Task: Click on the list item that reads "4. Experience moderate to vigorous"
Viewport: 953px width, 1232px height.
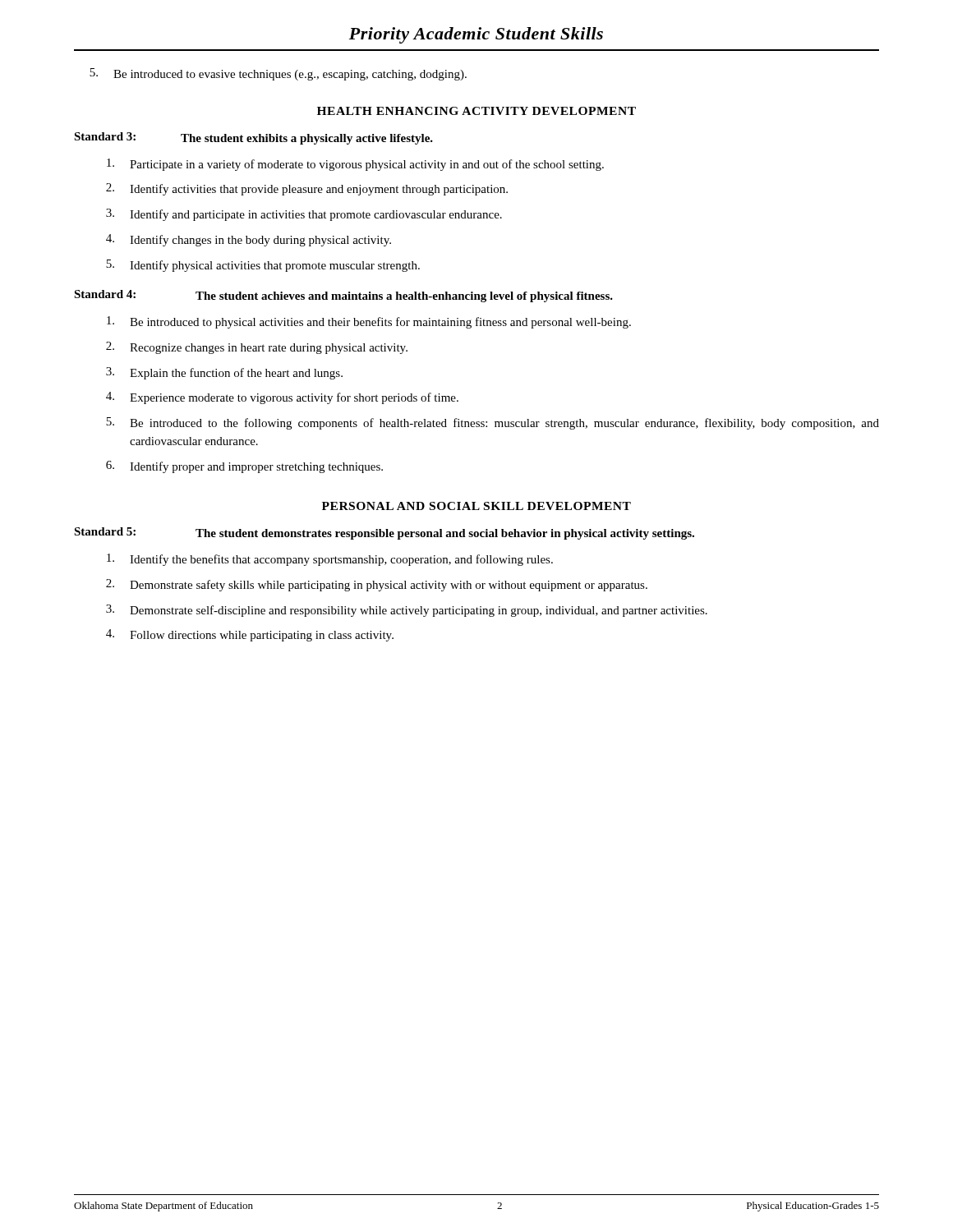Action: coord(282,398)
